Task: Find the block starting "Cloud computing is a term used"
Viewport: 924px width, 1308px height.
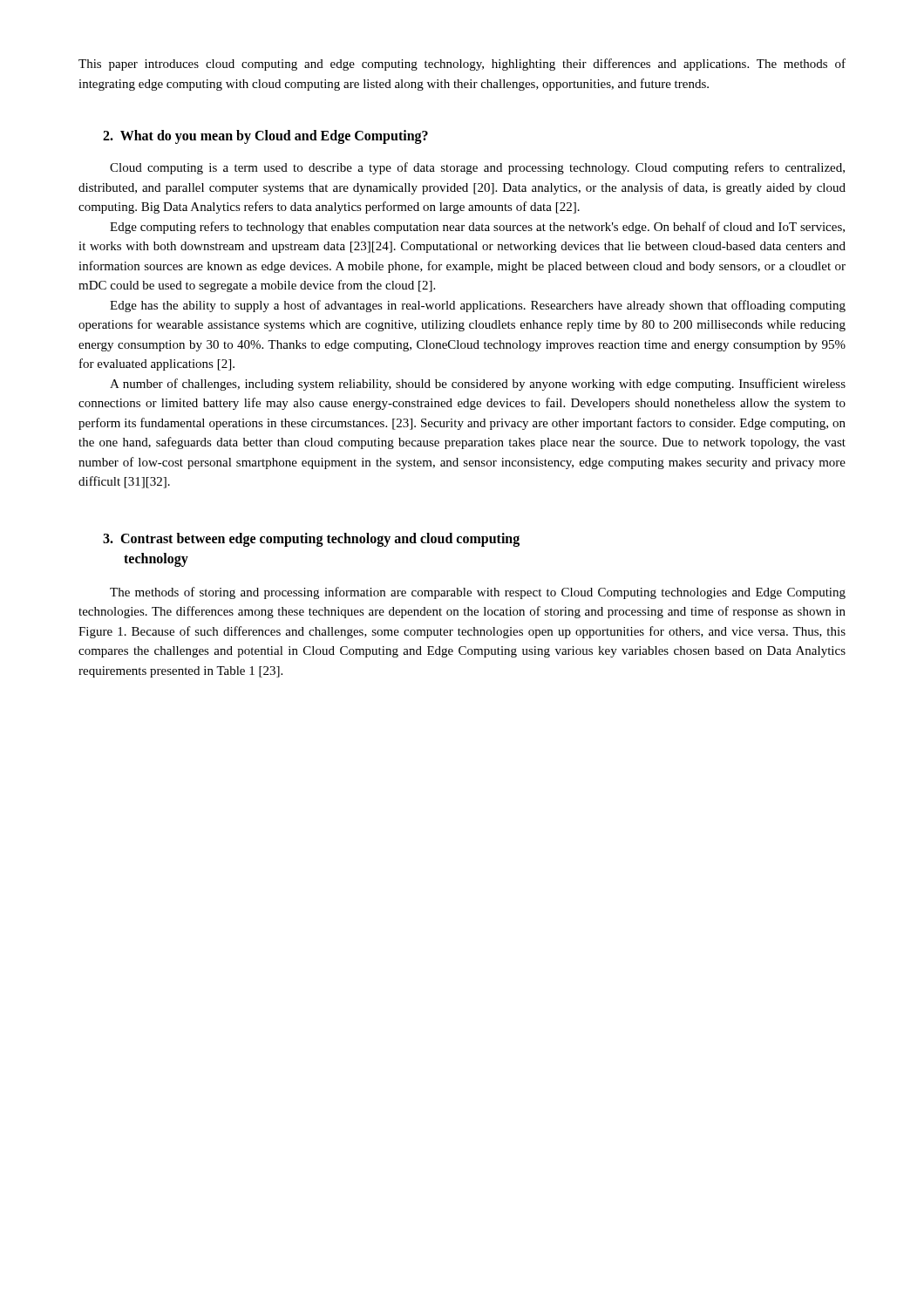Action: [462, 187]
